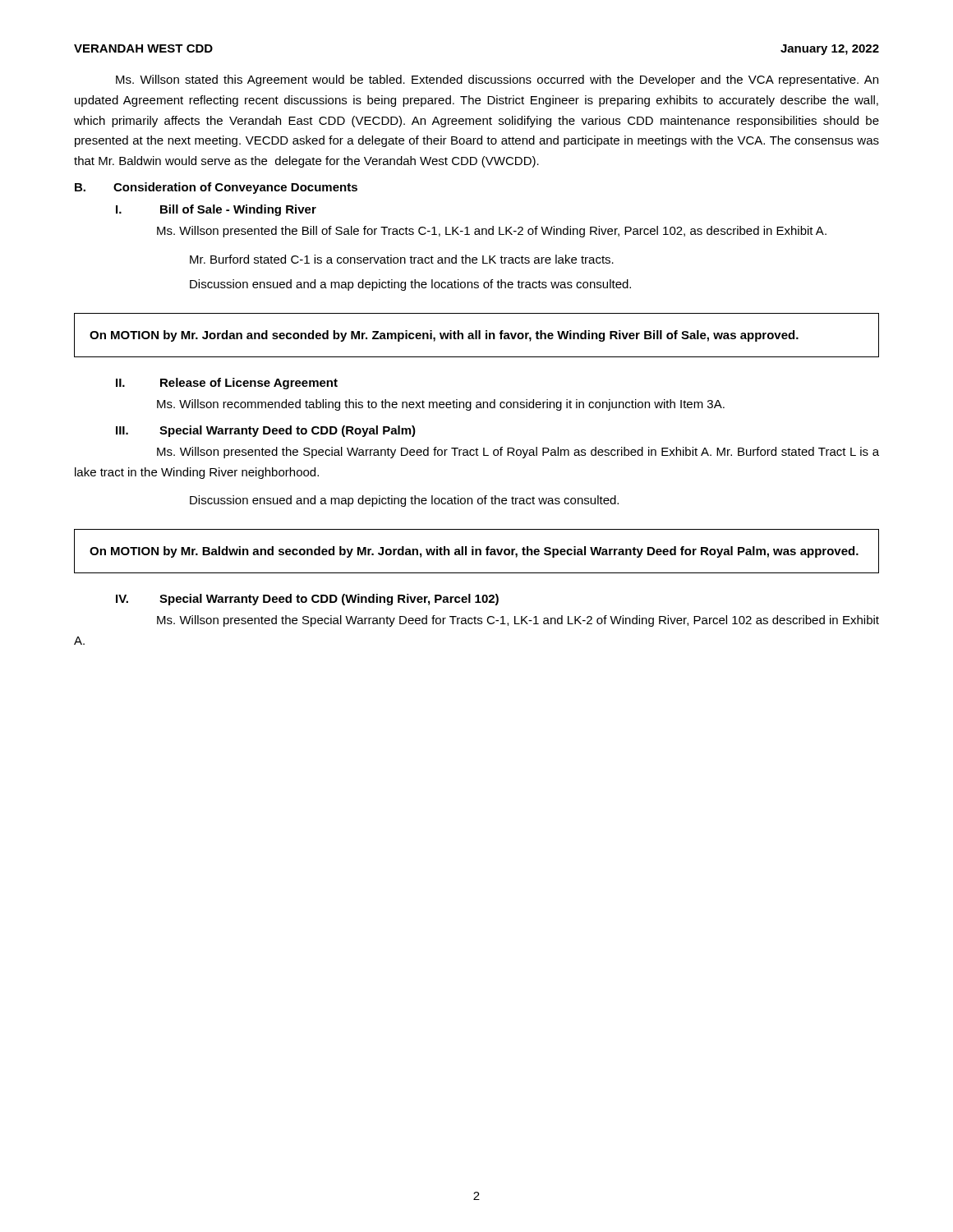Click the section header that begins "I. Bill of Sale -"

click(x=216, y=209)
